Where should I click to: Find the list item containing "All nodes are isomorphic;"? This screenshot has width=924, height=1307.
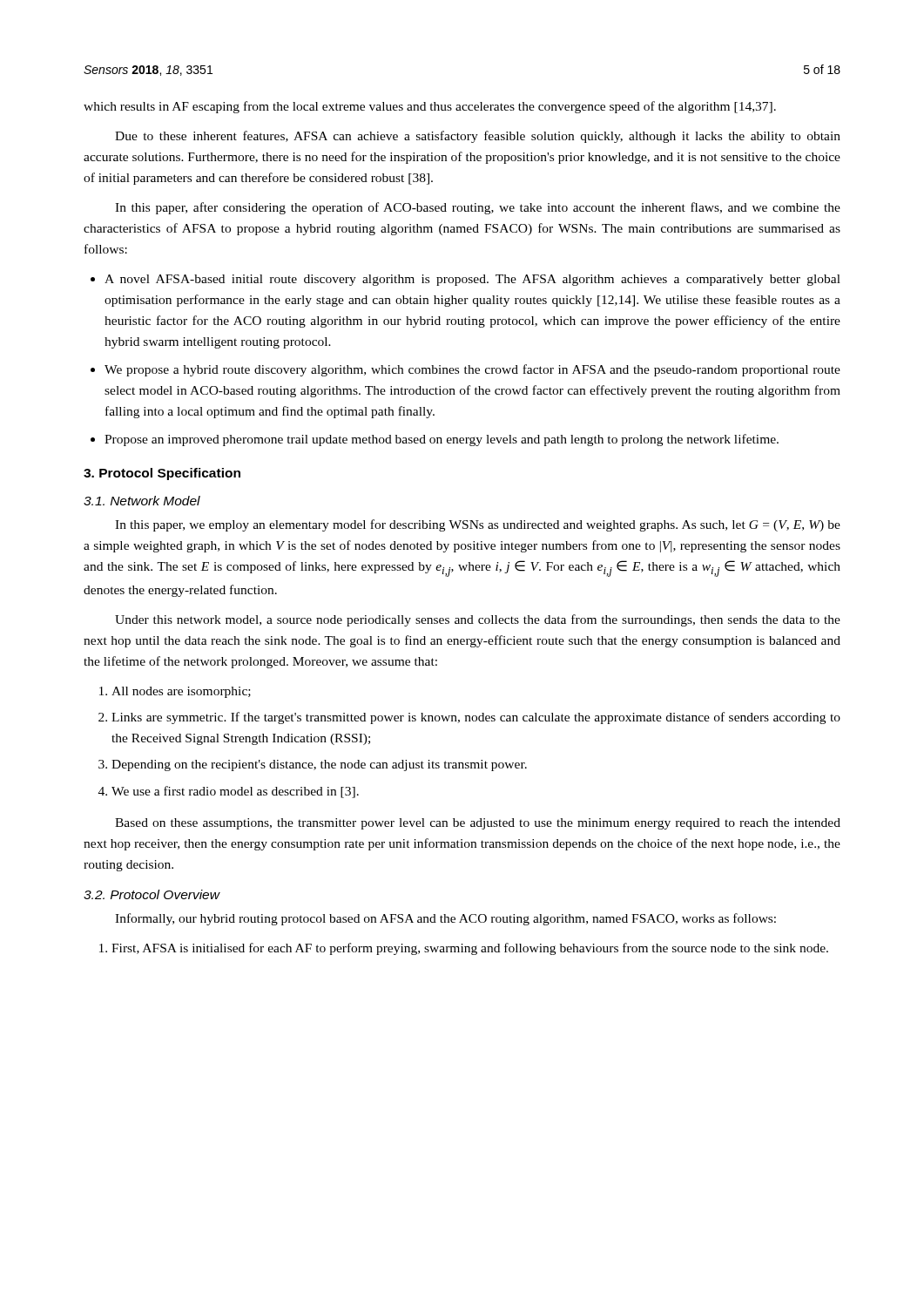point(181,691)
